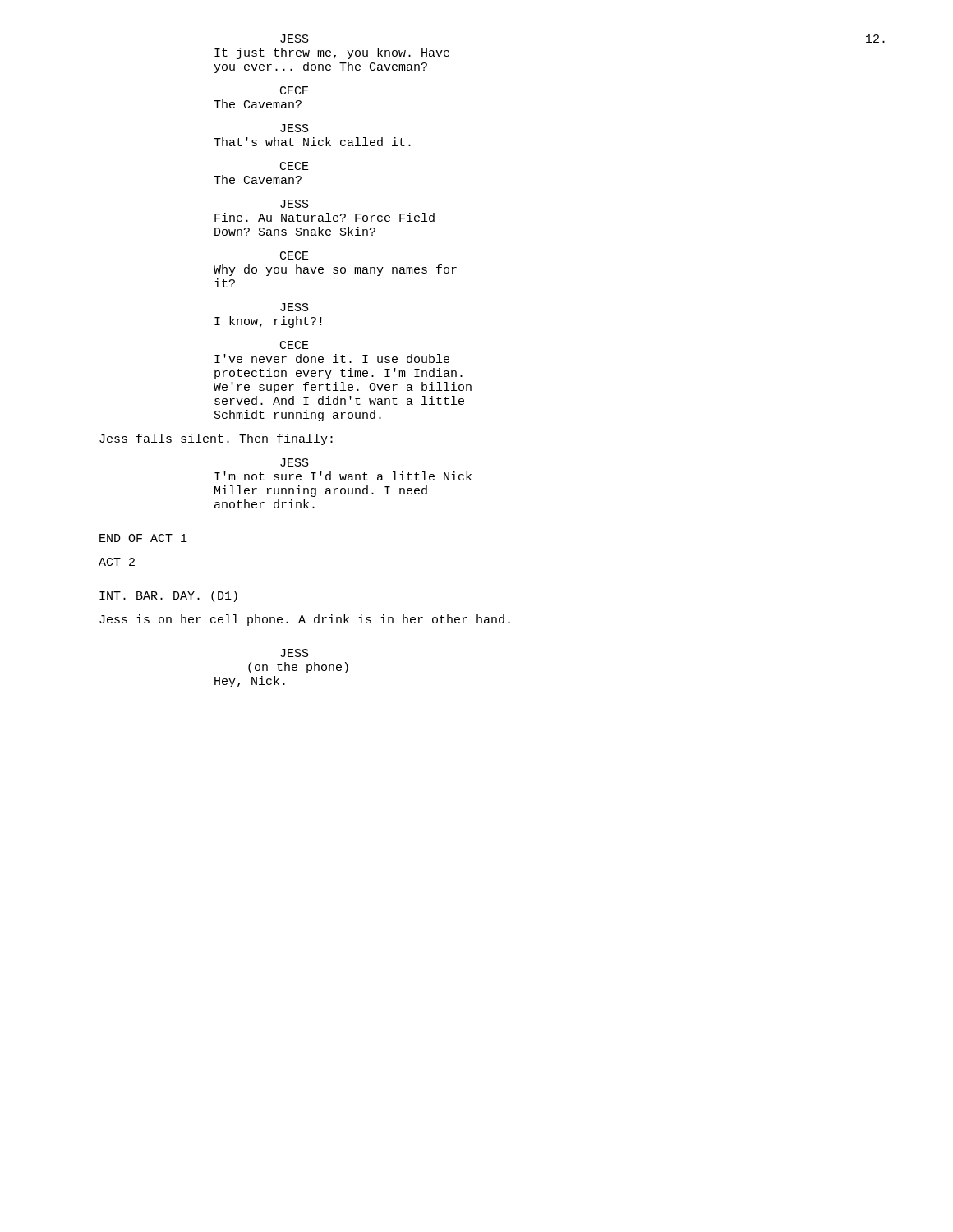Find the text block containing "JESS (on the phone) Hey,"
This screenshot has height=1232, width=953.
[x=295, y=653]
